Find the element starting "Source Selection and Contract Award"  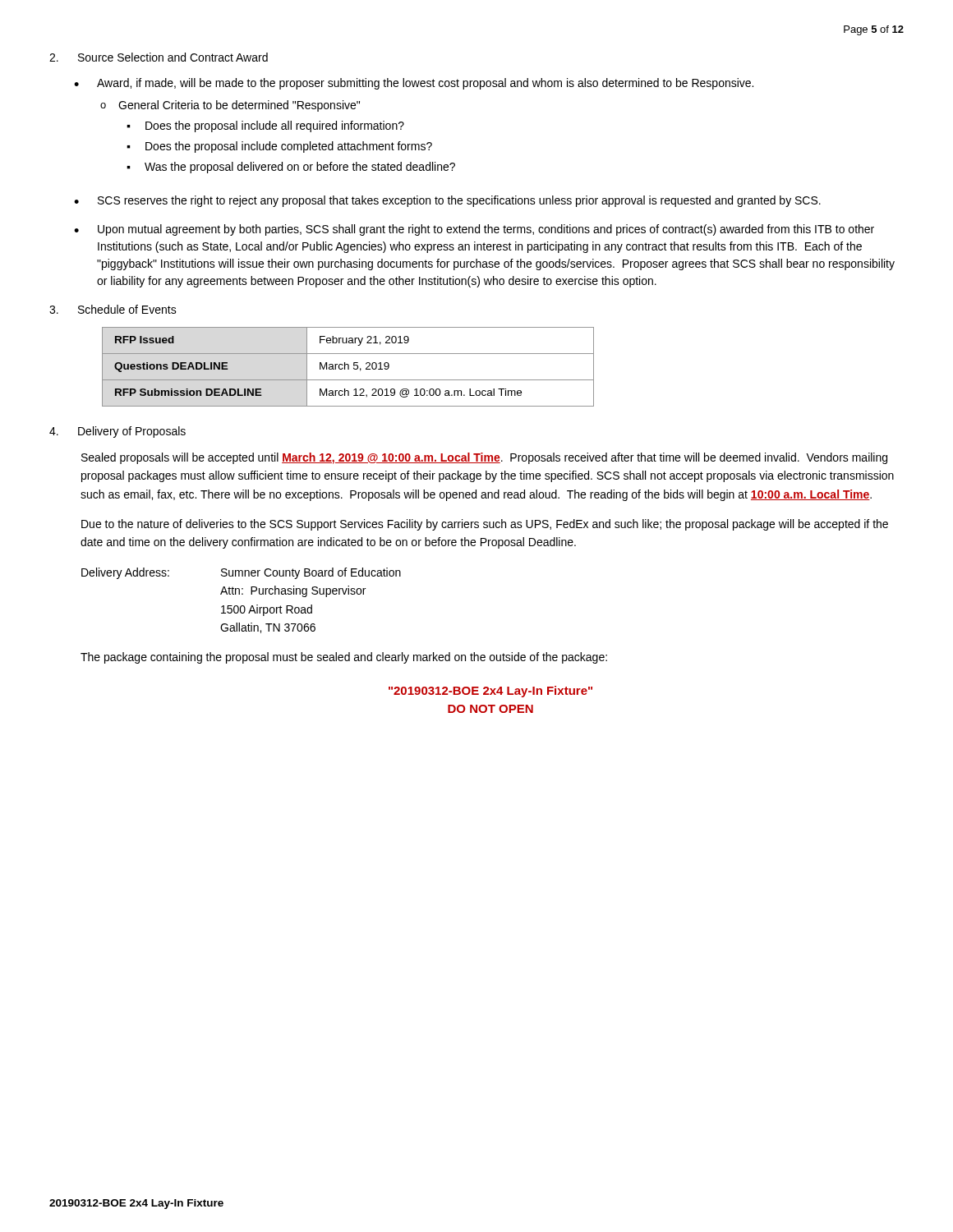pos(173,57)
